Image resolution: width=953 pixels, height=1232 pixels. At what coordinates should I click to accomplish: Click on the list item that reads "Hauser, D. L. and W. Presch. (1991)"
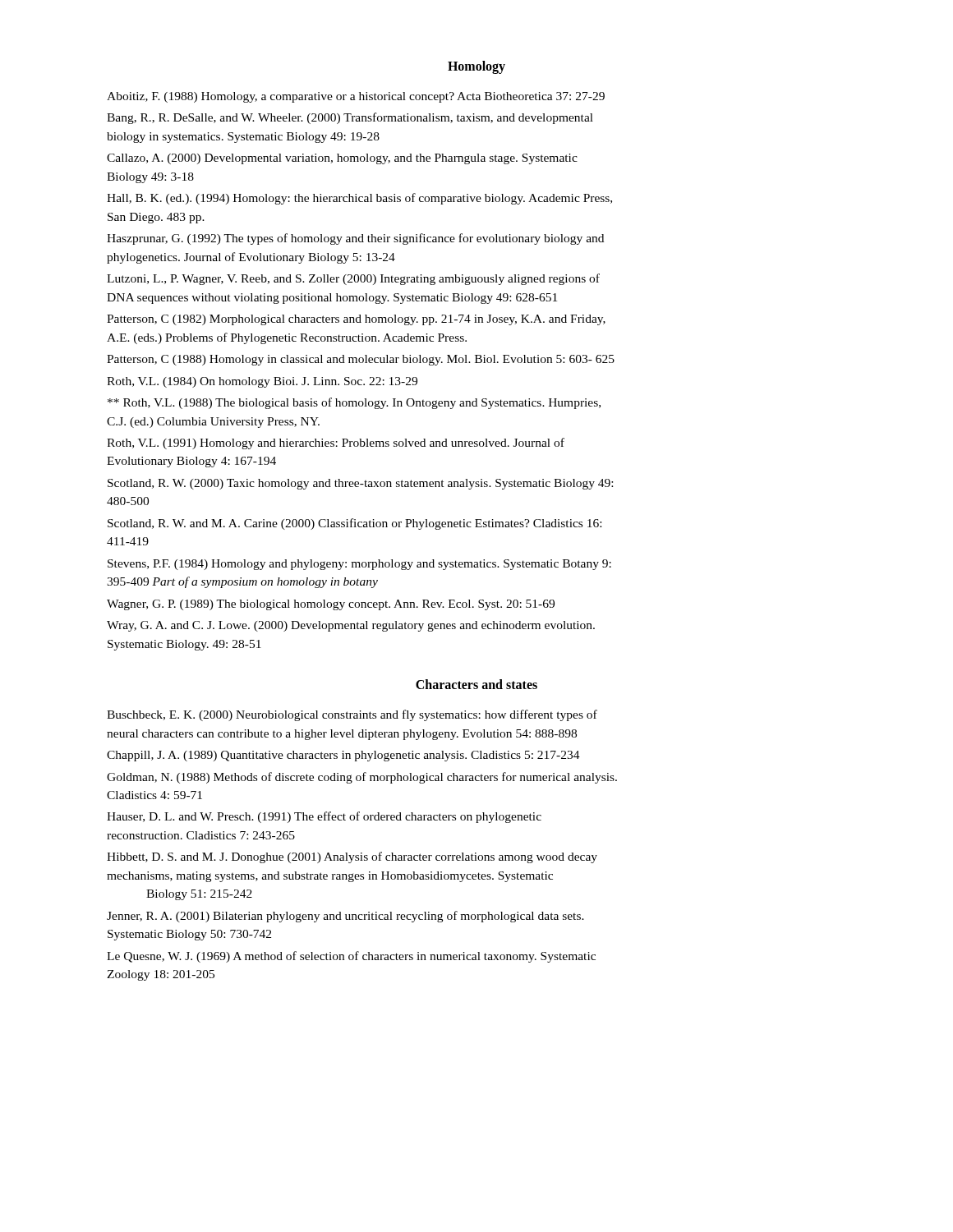pyautogui.click(x=324, y=827)
